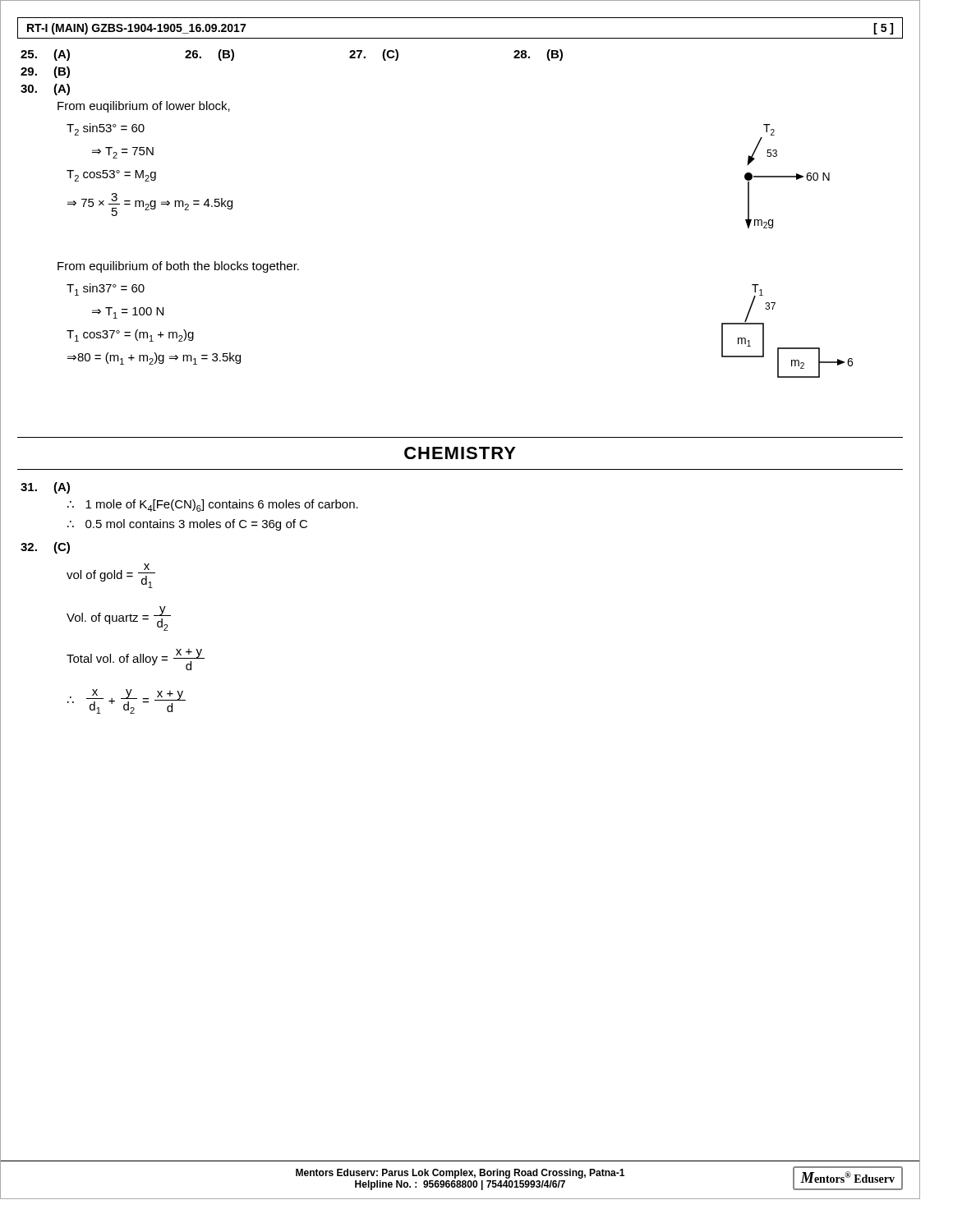Click where it says "From equilibrium of both the blocks together."
This screenshot has height=1232, width=953.
pyautogui.click(x=178, y=266)
